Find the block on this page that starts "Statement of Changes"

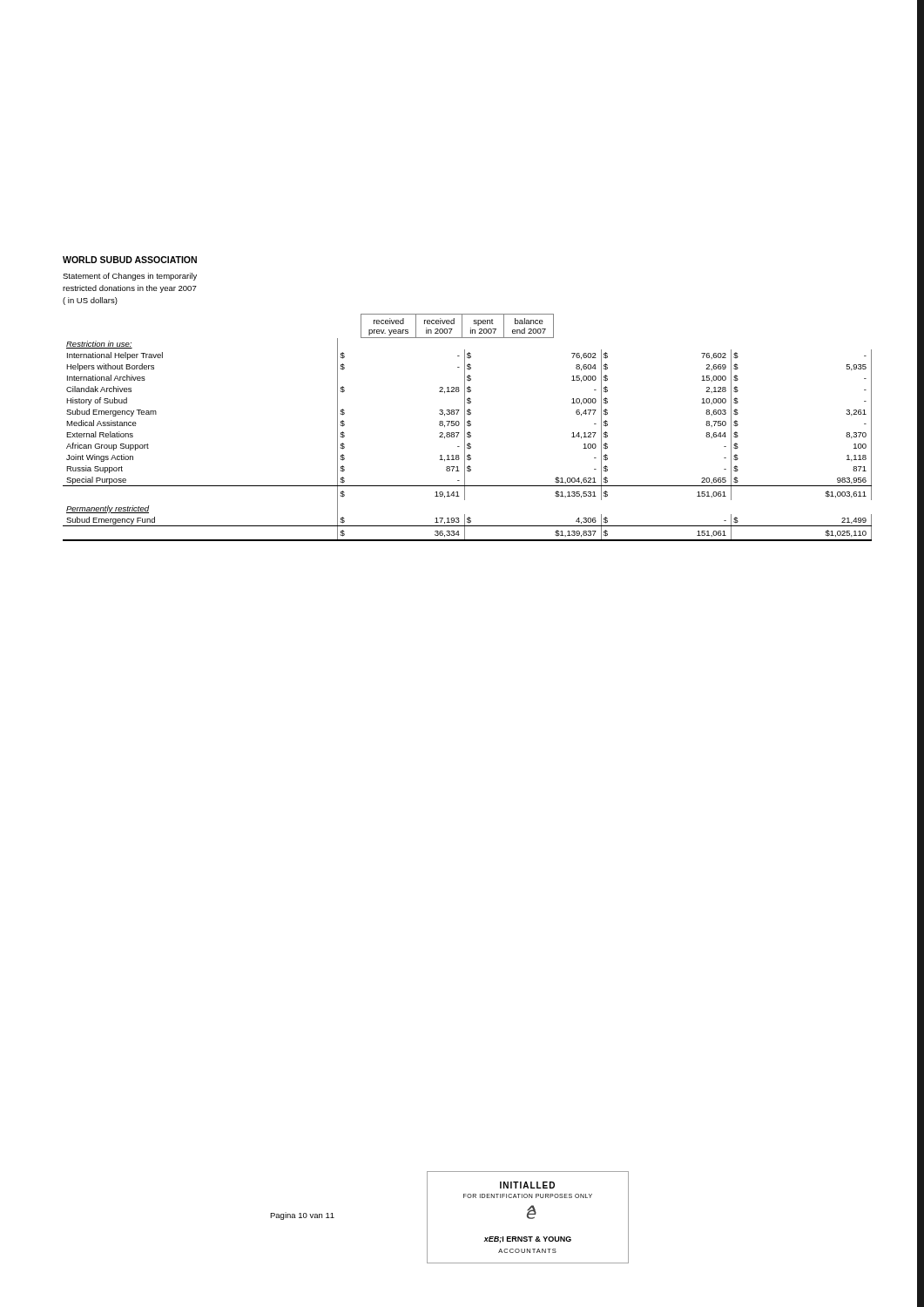(130, 288)
